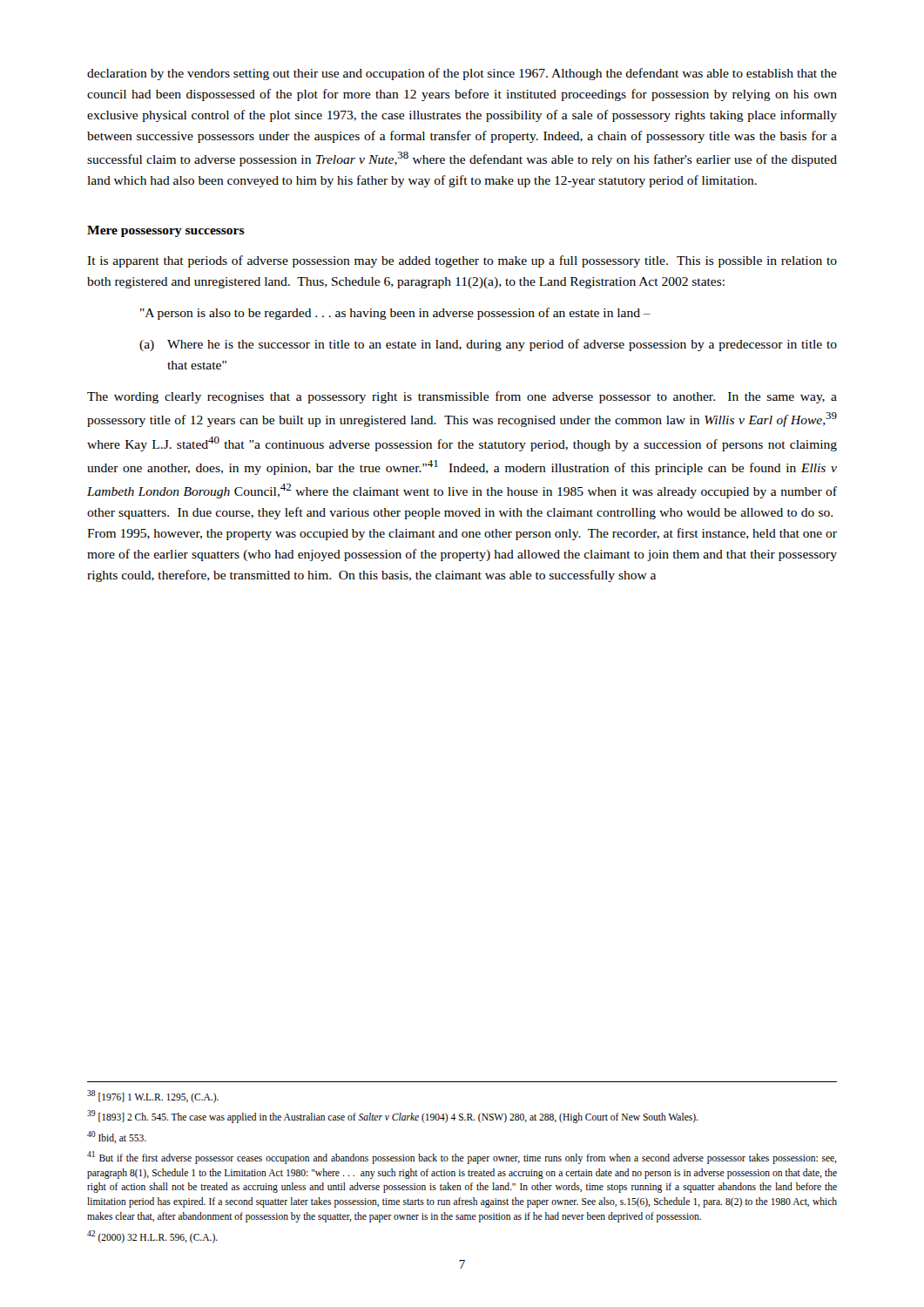Find the block on this page that starts "The wording clearly recognises"
The width and height of the screenshot is (924, 1307).
coord(462,486)
